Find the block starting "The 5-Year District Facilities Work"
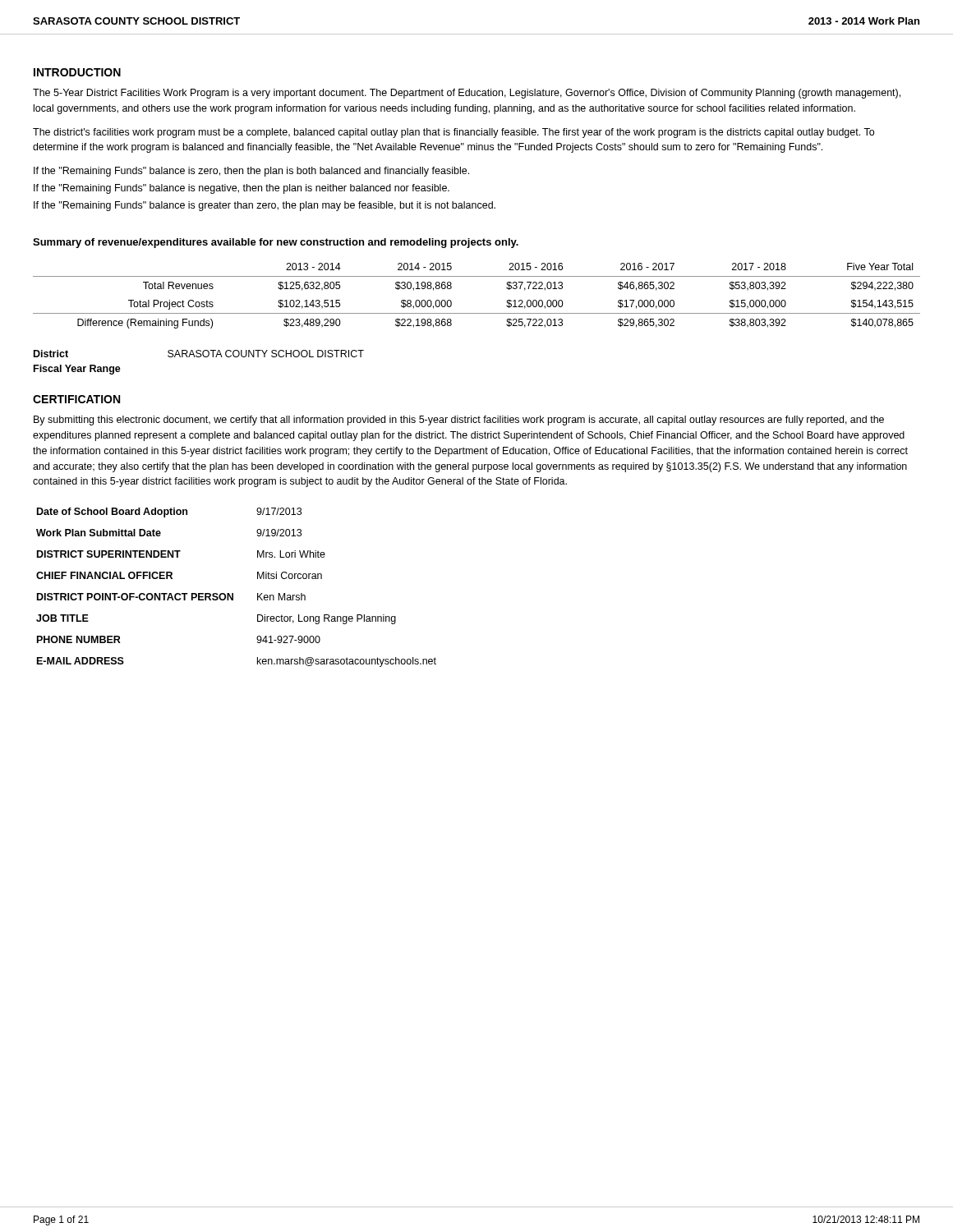The height and width of the screenshot is (1232, 953). (467, 101)
